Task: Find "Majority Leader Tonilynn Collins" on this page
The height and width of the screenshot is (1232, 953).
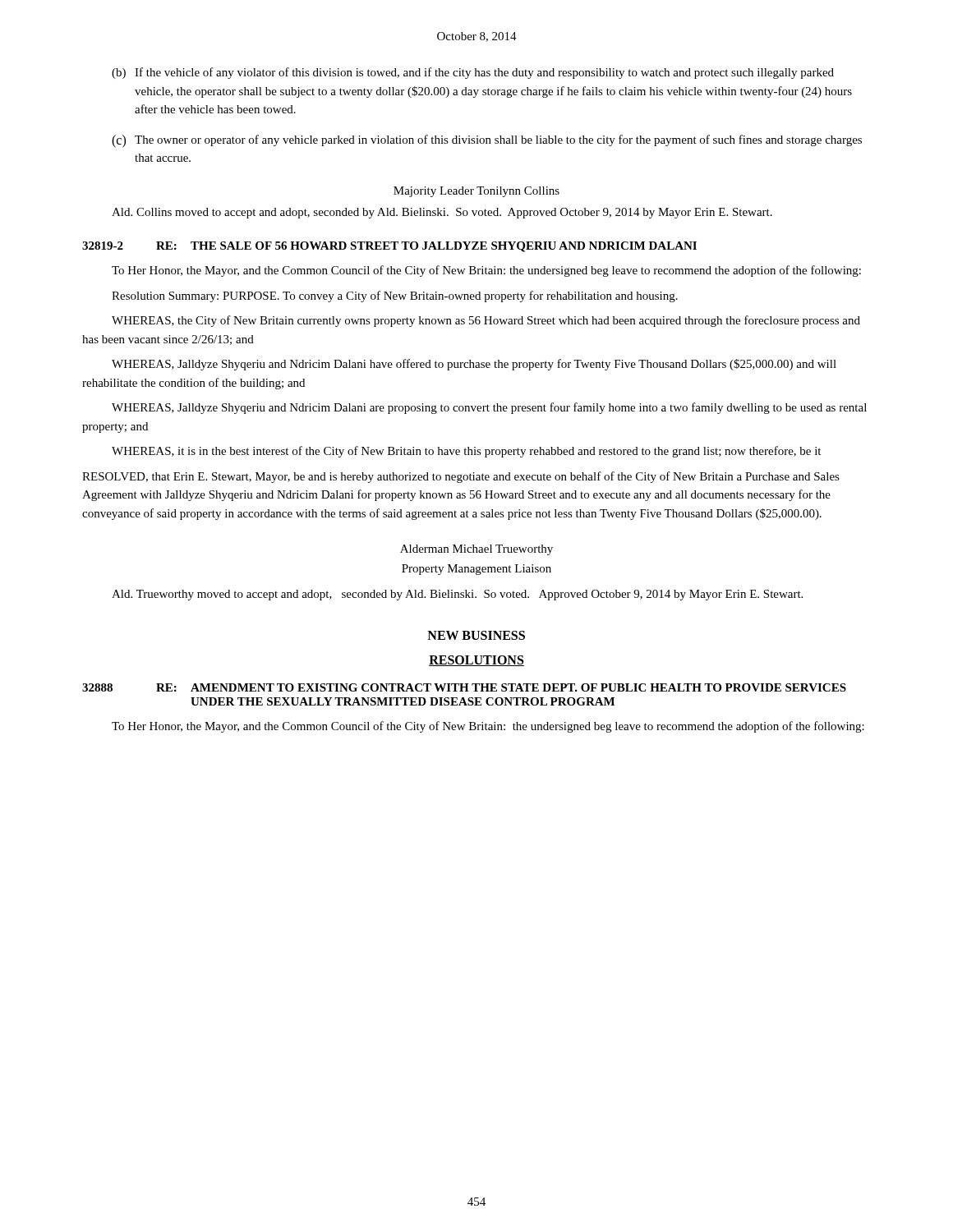Action: 476,190
